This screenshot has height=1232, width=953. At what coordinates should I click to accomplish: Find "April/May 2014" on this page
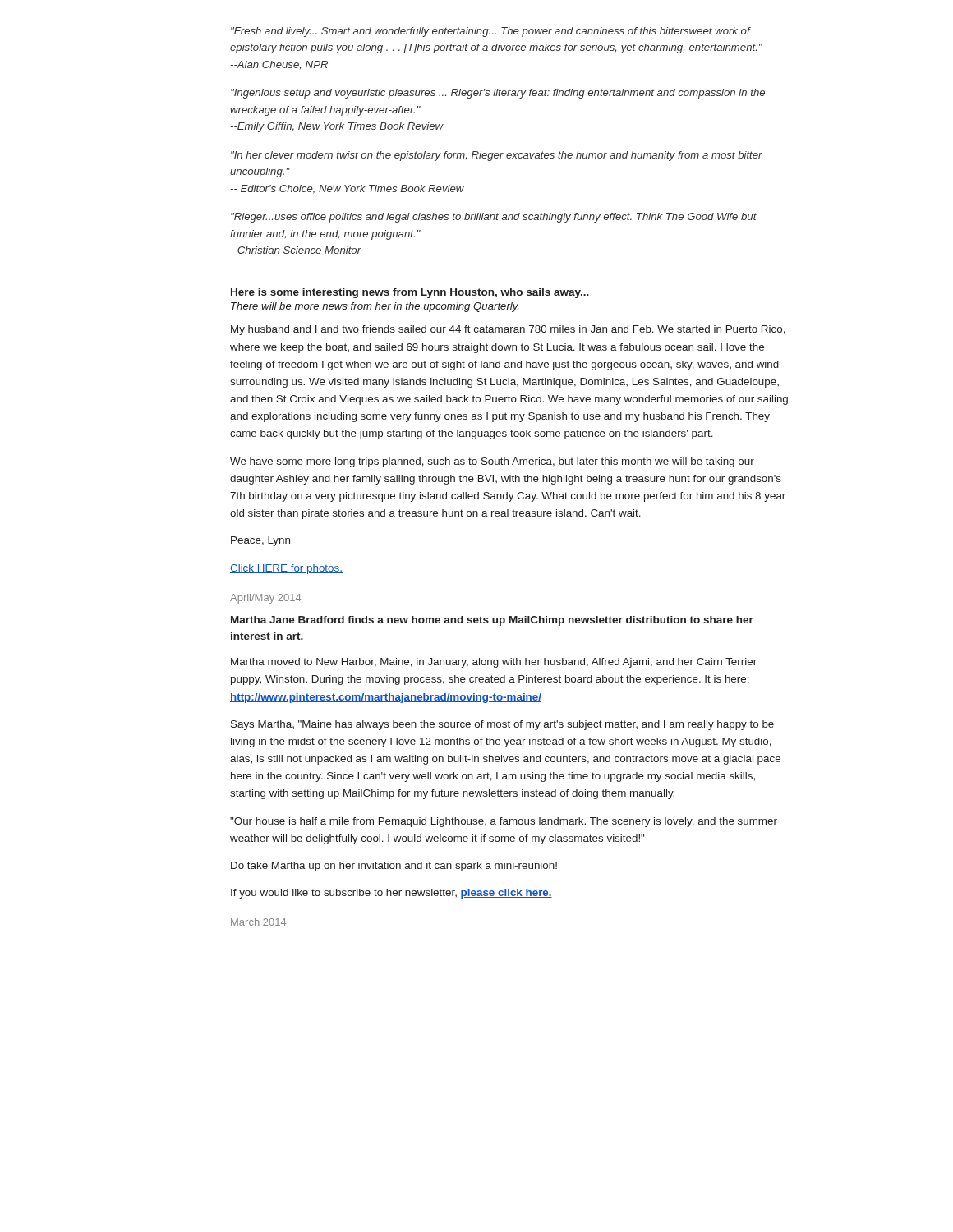(x=266, y=597)
